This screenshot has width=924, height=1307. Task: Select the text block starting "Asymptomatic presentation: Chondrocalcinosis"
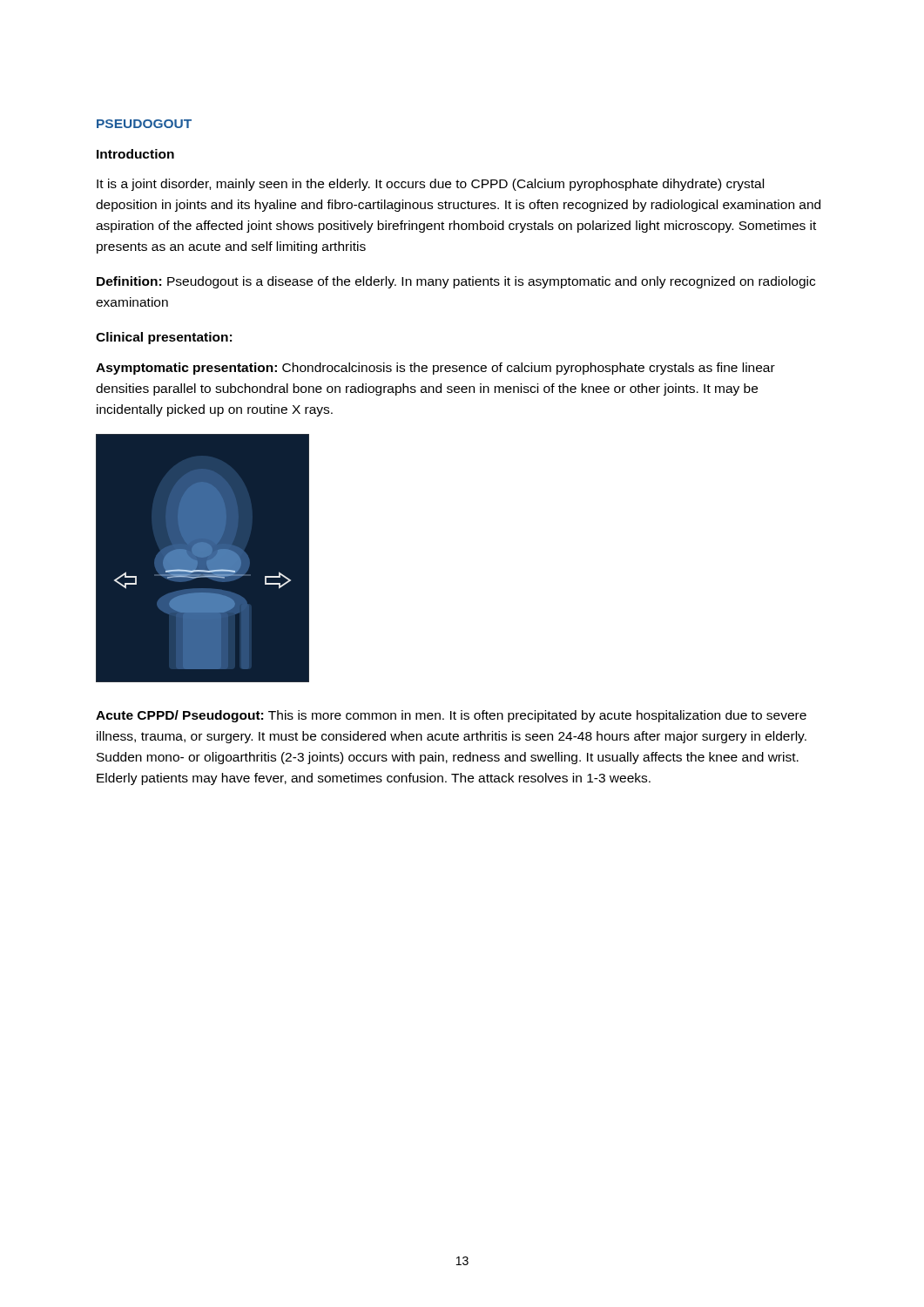pos(435,388)
